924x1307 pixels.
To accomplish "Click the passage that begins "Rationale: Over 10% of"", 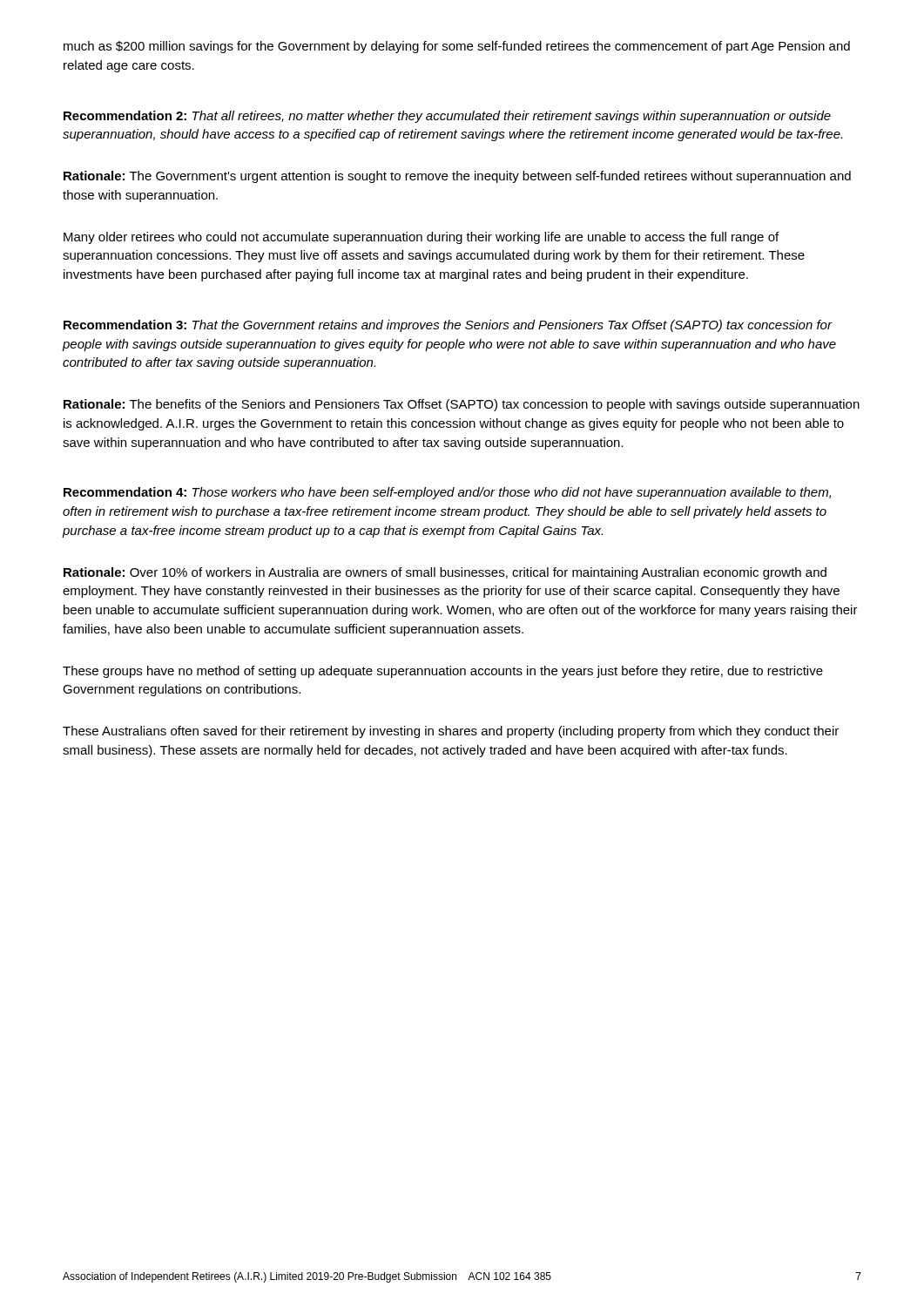I will point(460,600).
